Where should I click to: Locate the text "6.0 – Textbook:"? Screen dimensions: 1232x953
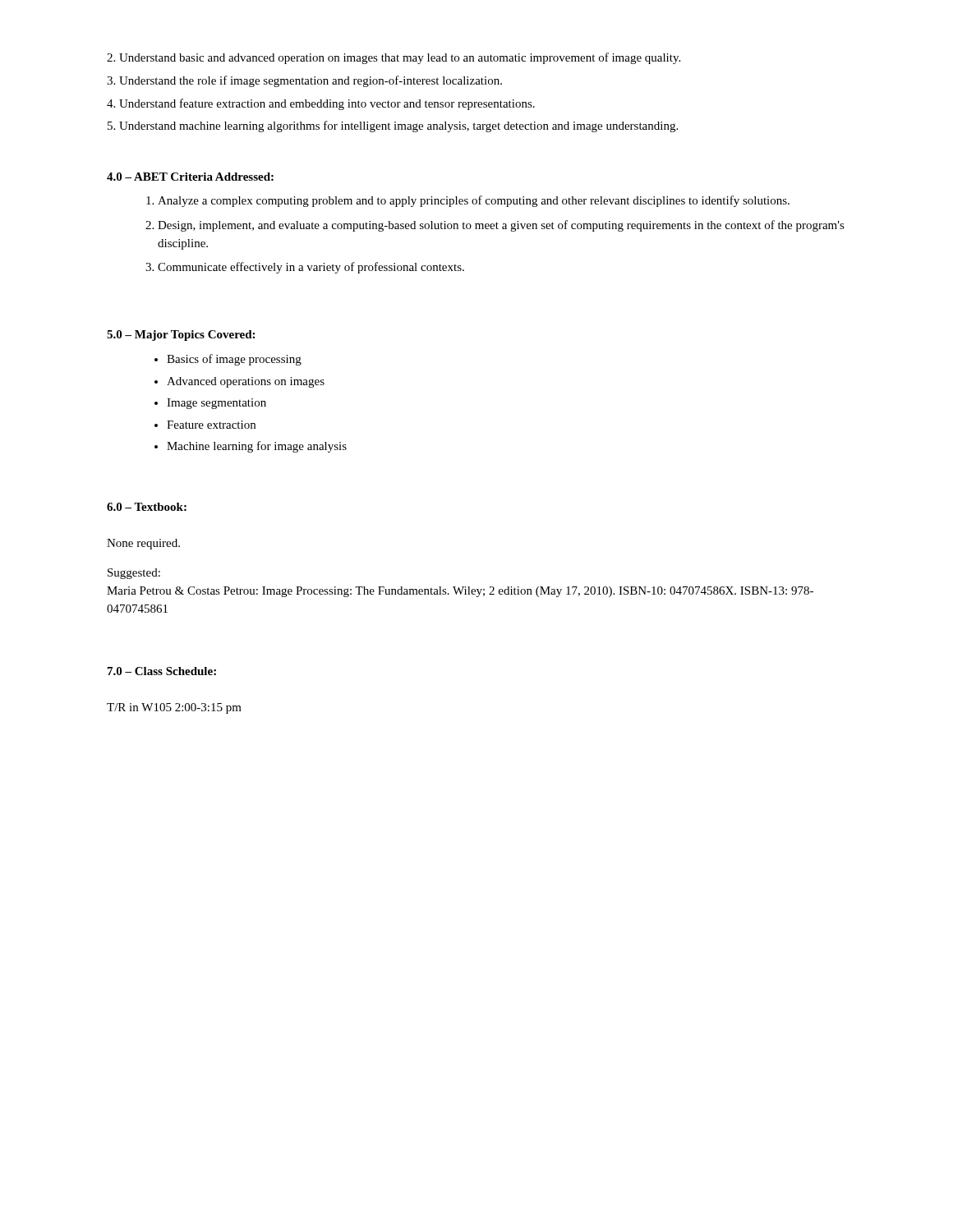(147, 507)
